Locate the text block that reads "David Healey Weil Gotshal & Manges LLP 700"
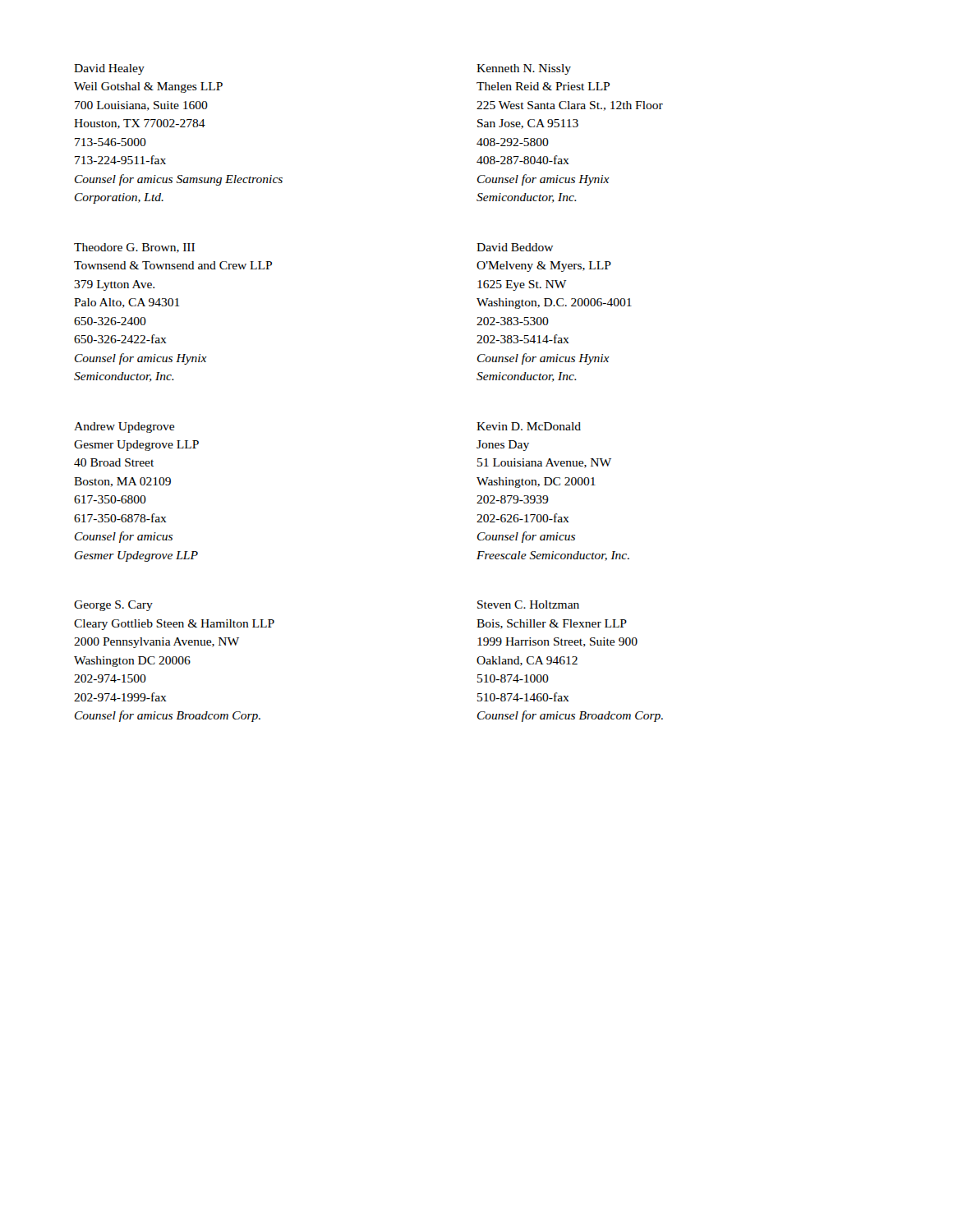953x1232 pixels. [x=109, y=69]
